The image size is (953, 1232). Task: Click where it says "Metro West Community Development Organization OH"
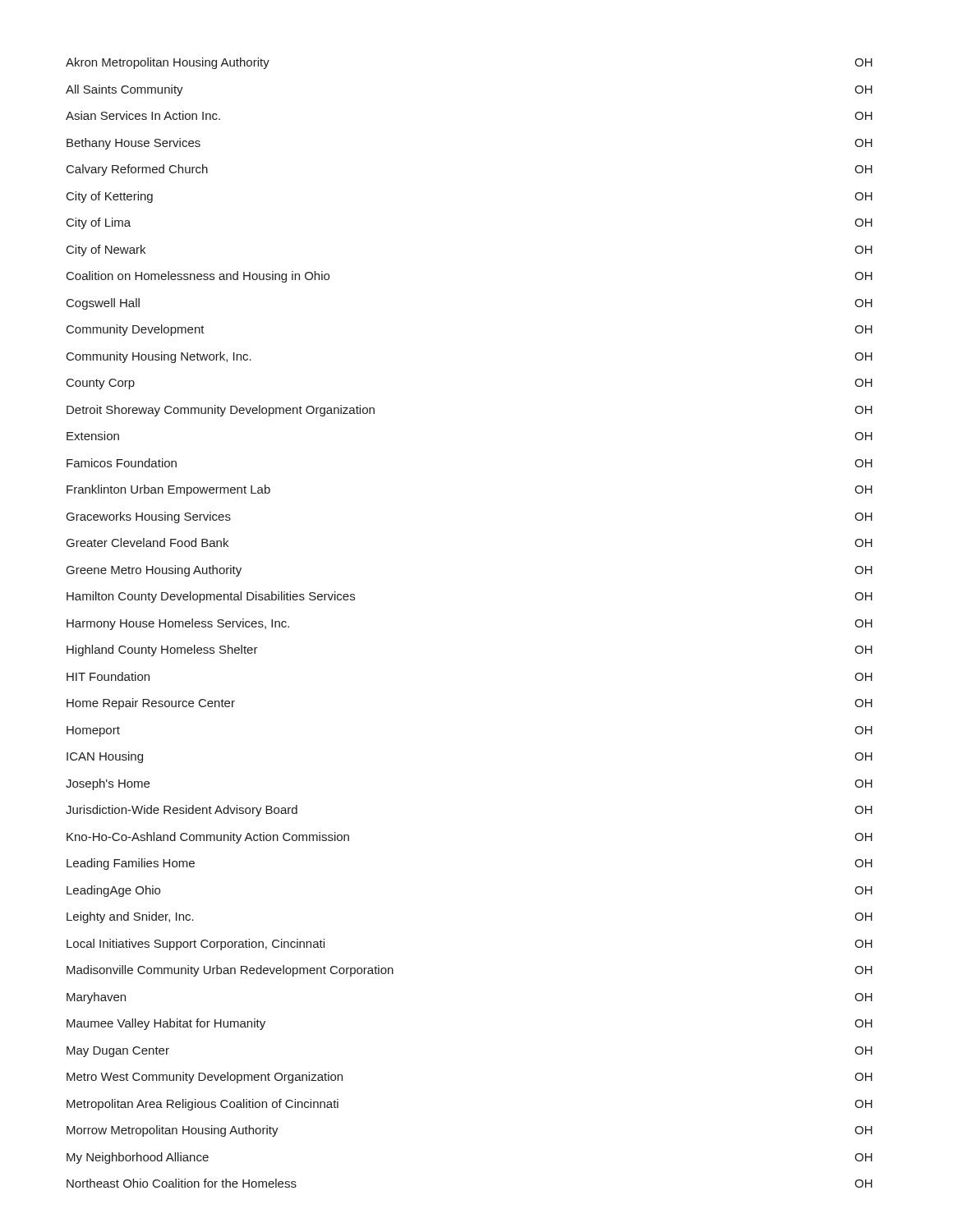[204, 1079]
